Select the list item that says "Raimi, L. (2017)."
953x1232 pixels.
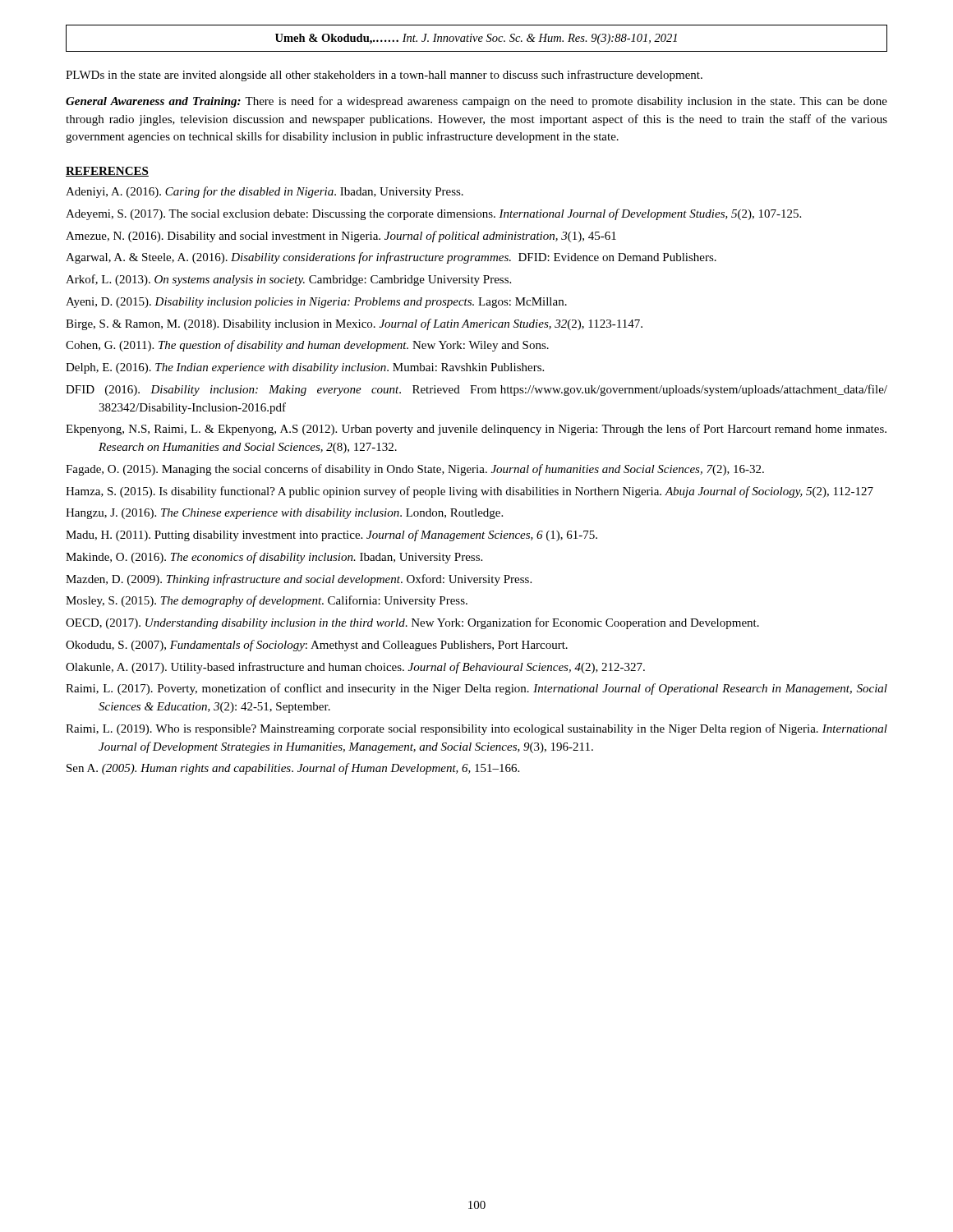[476, 697]
